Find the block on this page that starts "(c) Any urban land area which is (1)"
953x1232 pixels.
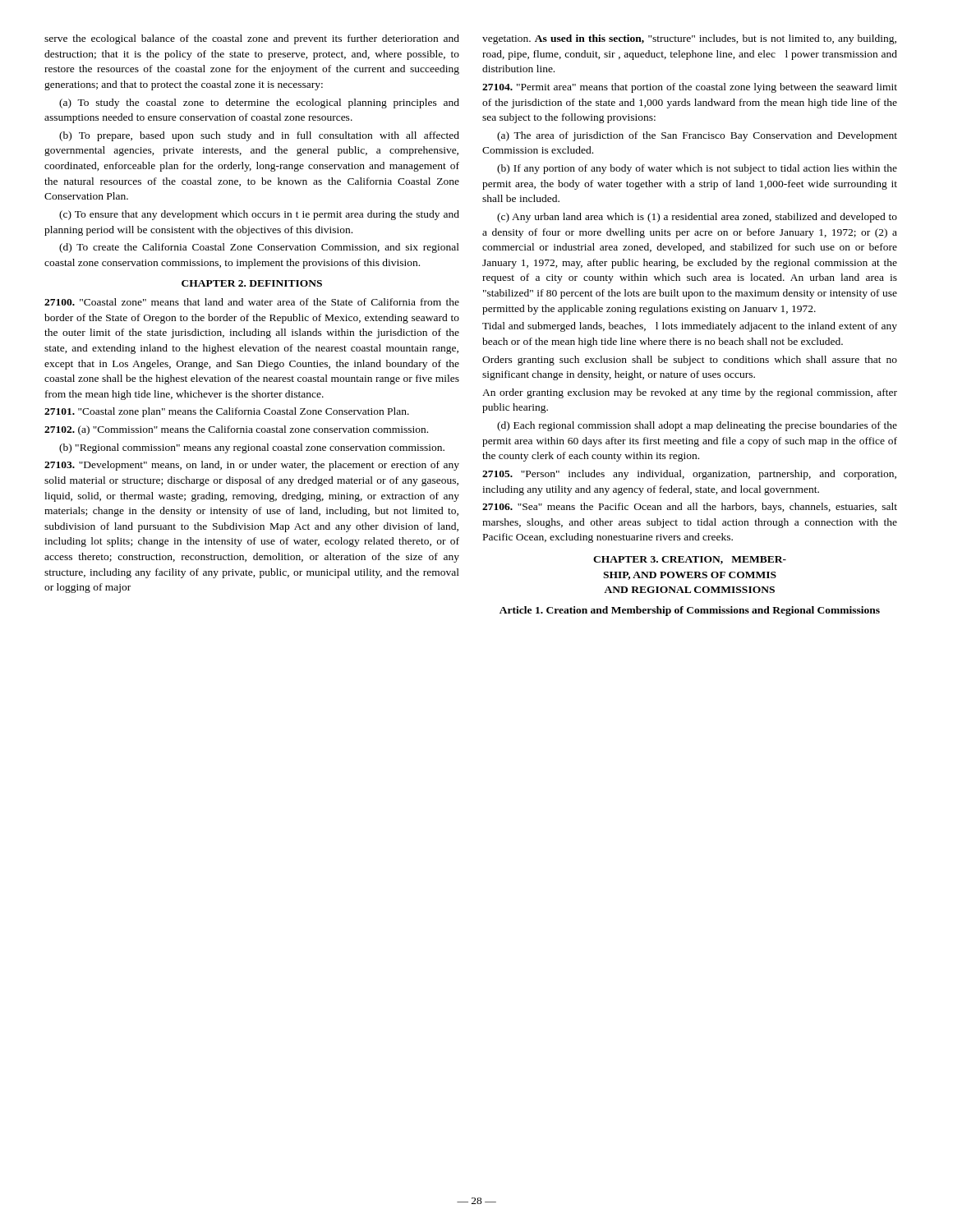tap(690, 263)
